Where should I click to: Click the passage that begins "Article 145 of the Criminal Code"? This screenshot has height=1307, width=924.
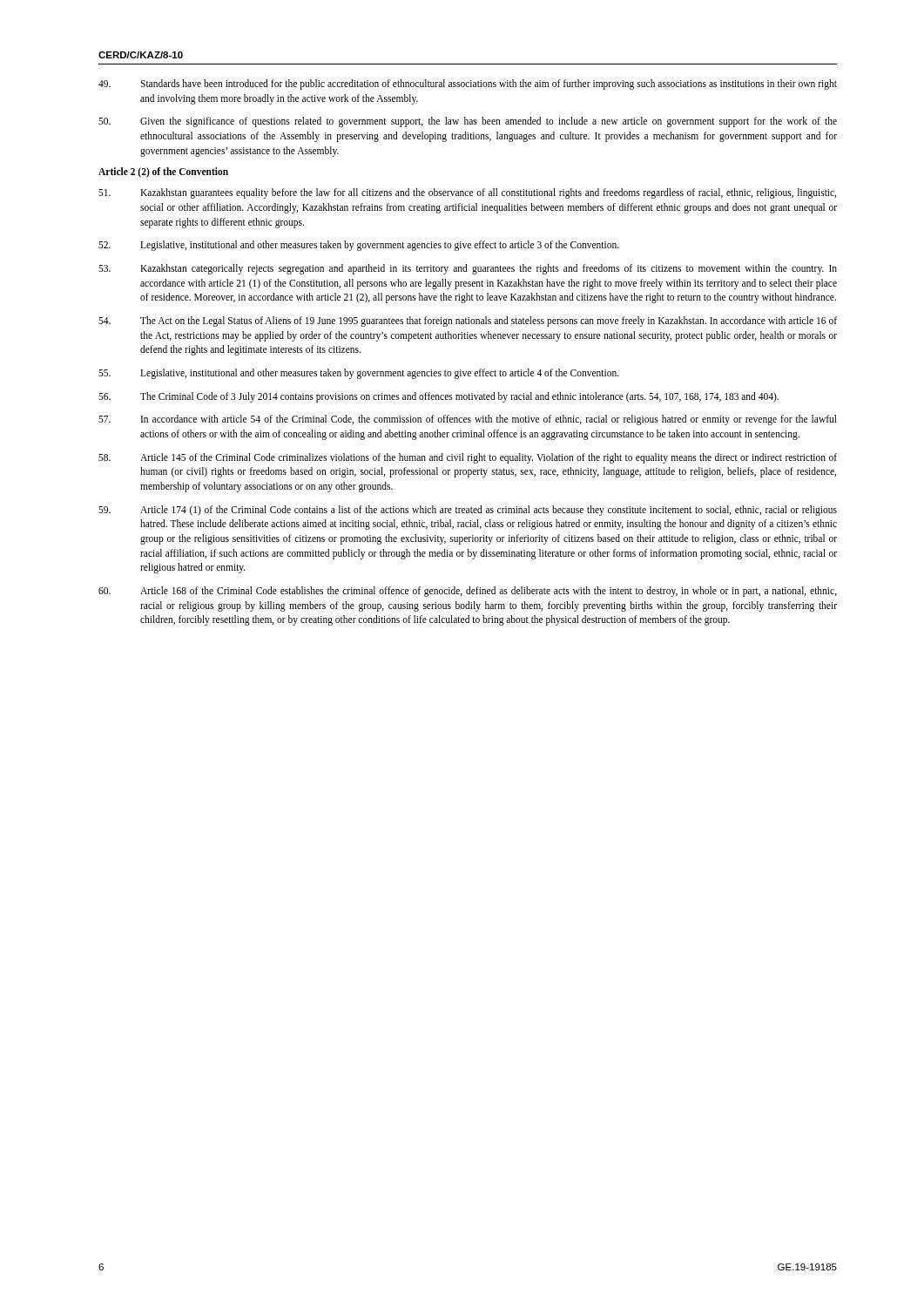coord(468,472)
